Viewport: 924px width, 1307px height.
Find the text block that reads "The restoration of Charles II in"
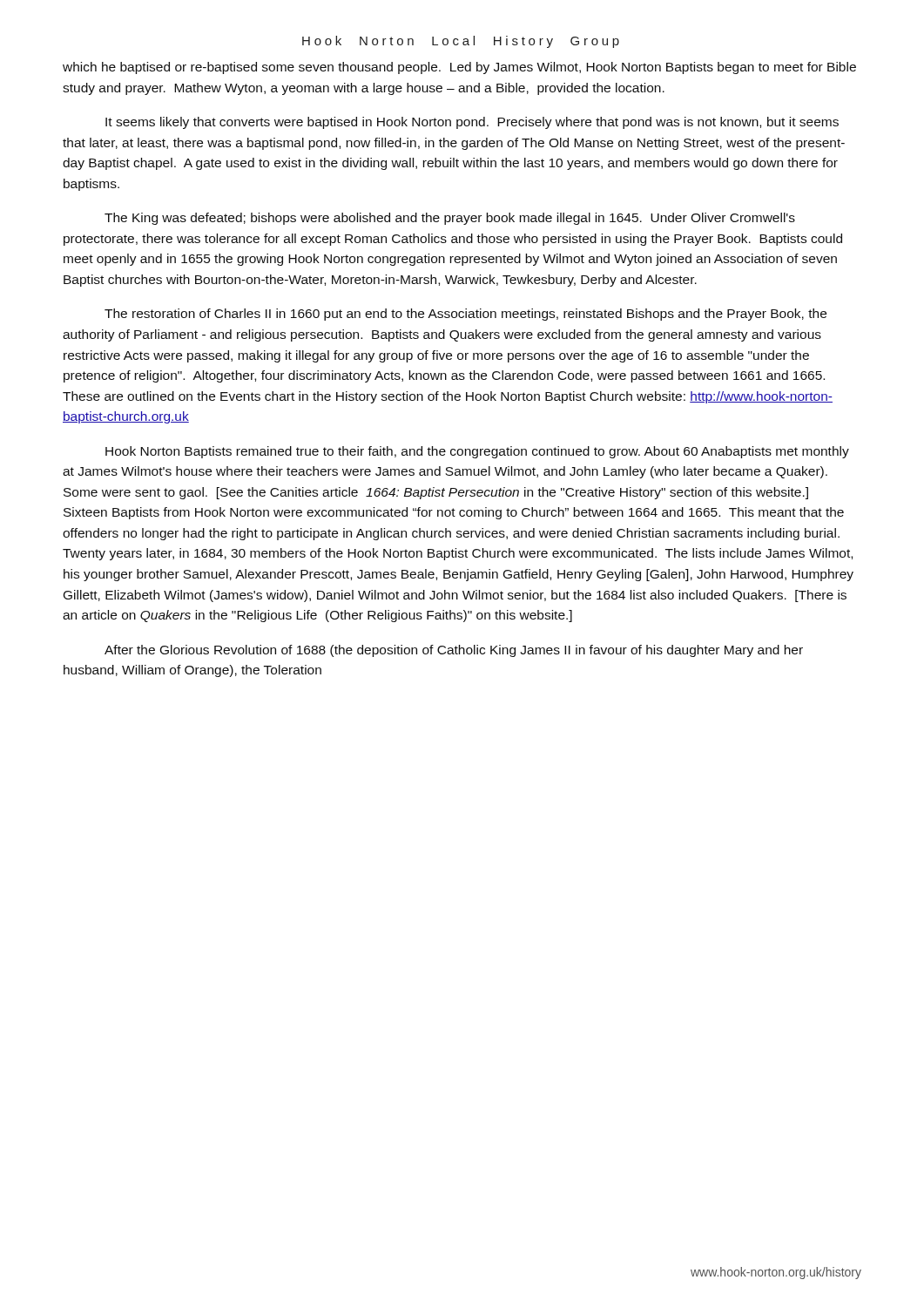pyautogui.click(x=448, y=365)
